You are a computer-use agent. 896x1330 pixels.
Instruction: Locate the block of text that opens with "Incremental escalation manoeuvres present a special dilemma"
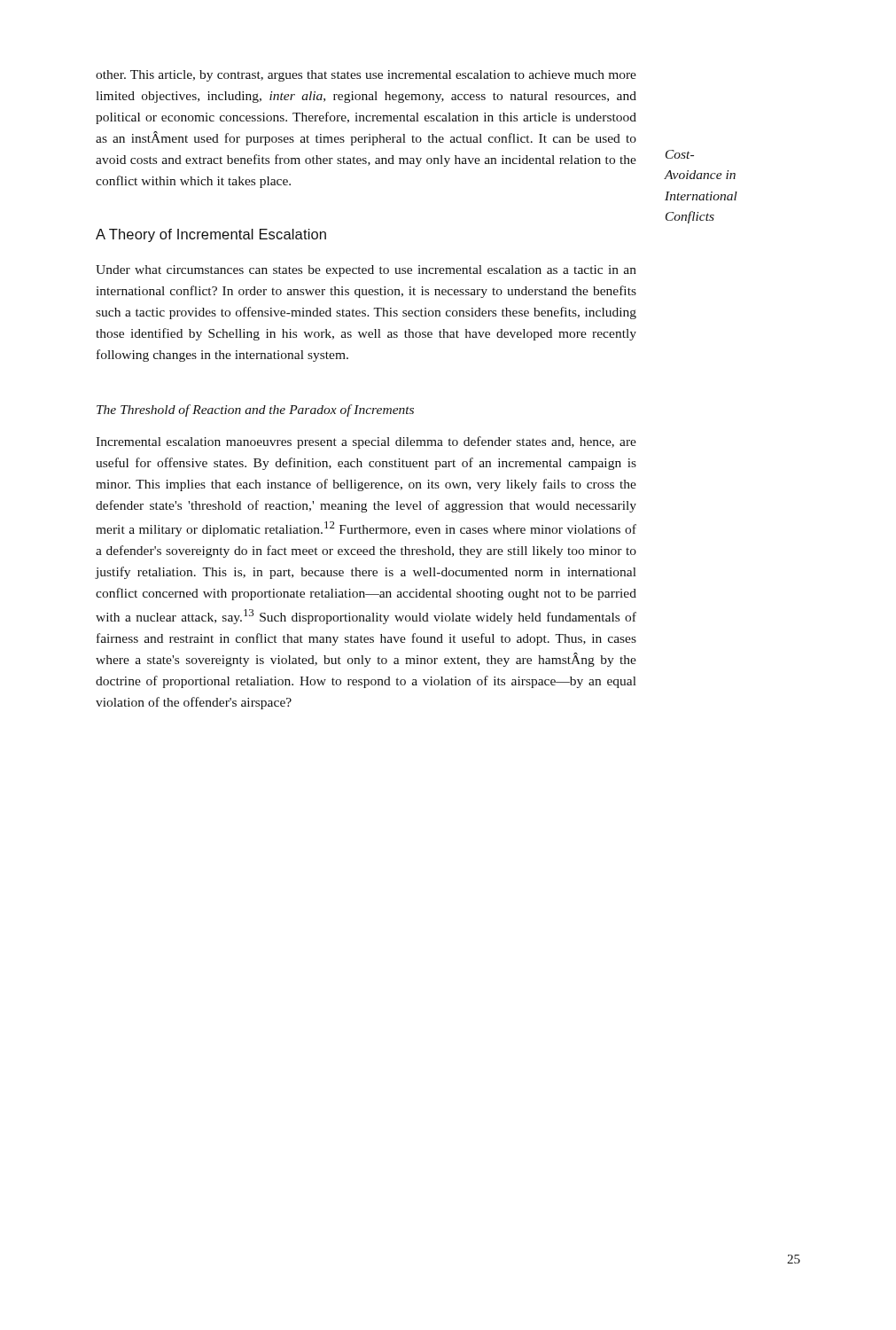(366, 572)
